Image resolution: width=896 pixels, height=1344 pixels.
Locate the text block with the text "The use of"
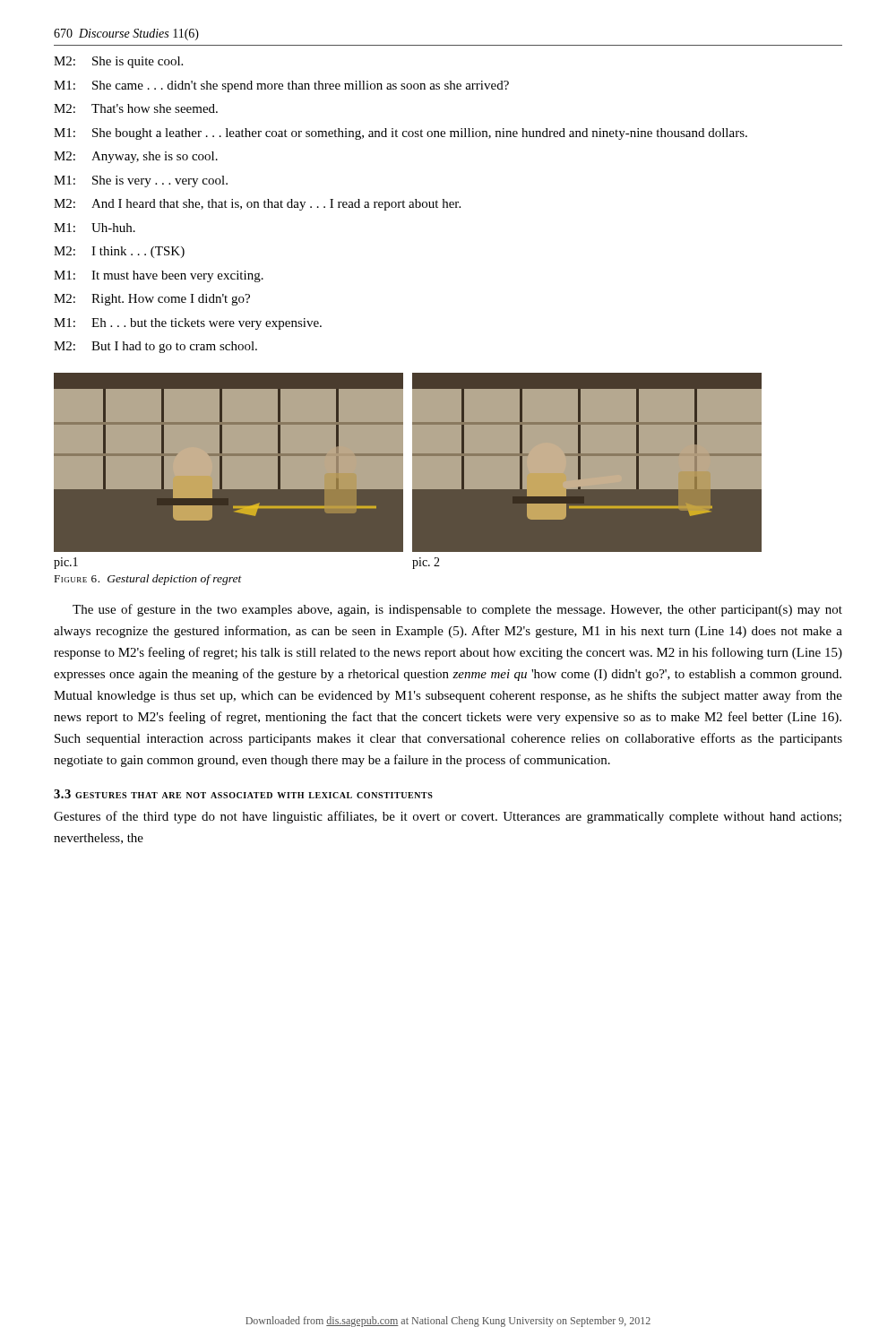click(x=448, y=684)
